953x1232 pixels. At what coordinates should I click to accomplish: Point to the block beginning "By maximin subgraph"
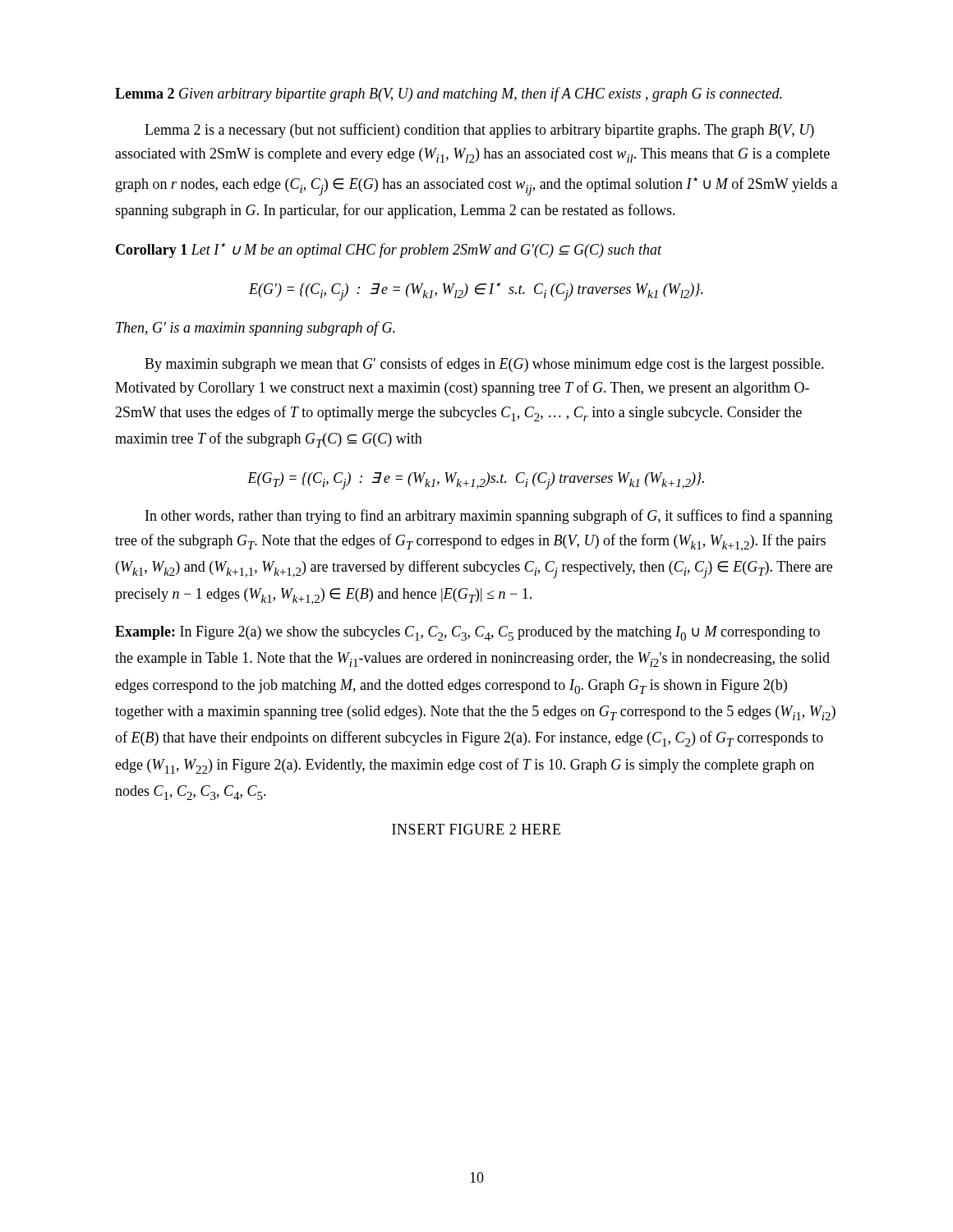point(470,403)
